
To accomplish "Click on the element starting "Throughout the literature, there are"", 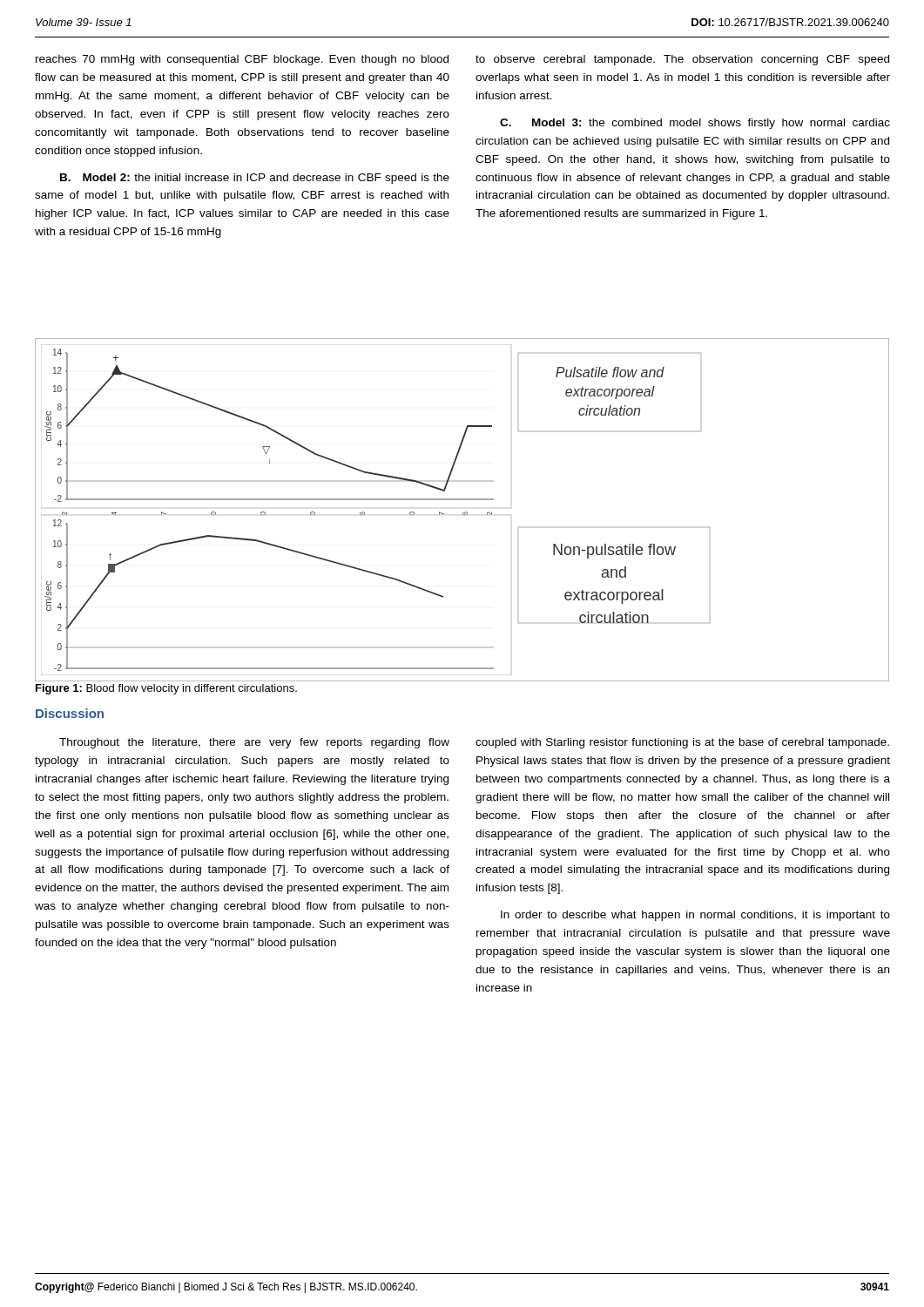I will pyautogui.click(x=242, y=843).
